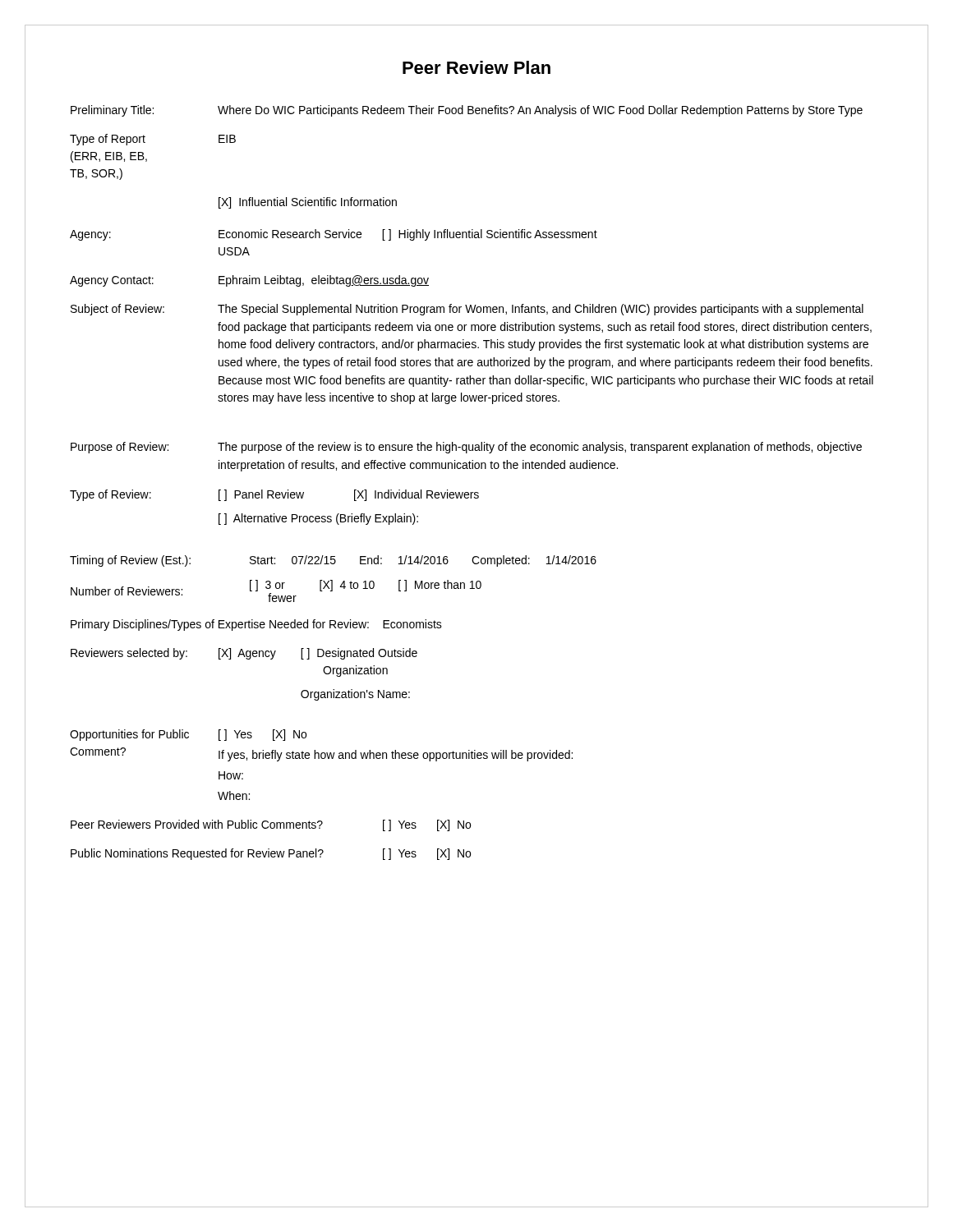
Task: Find the text block starting "Peer Review Plan"
Action: coord(476,68)
